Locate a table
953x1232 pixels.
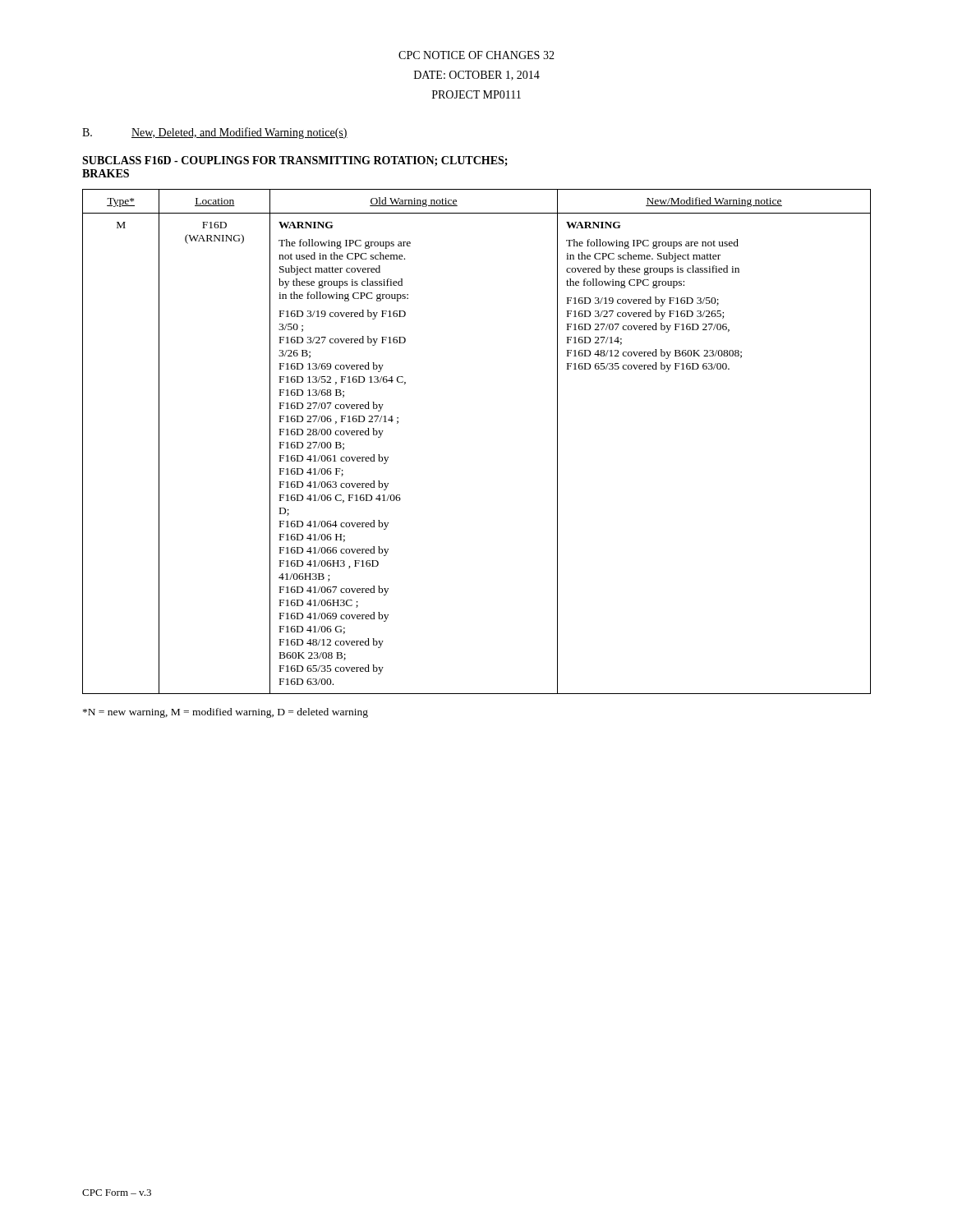click(476, 441)
